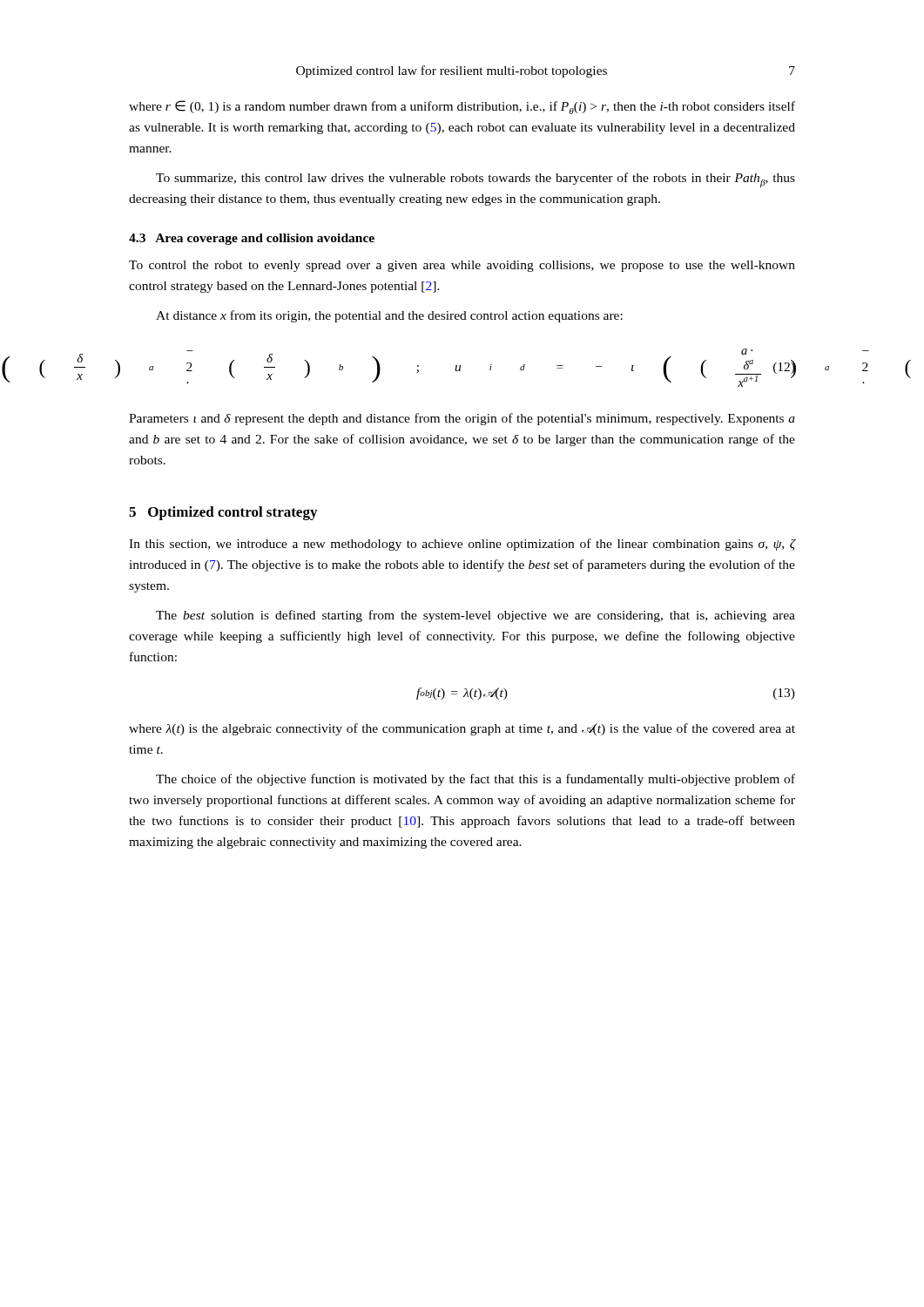Point to the block beginning "where r ∈ (0, 1) is a random"
Image resolution: width=924 pixels, height=1307 pixels.
coord(462,127)
